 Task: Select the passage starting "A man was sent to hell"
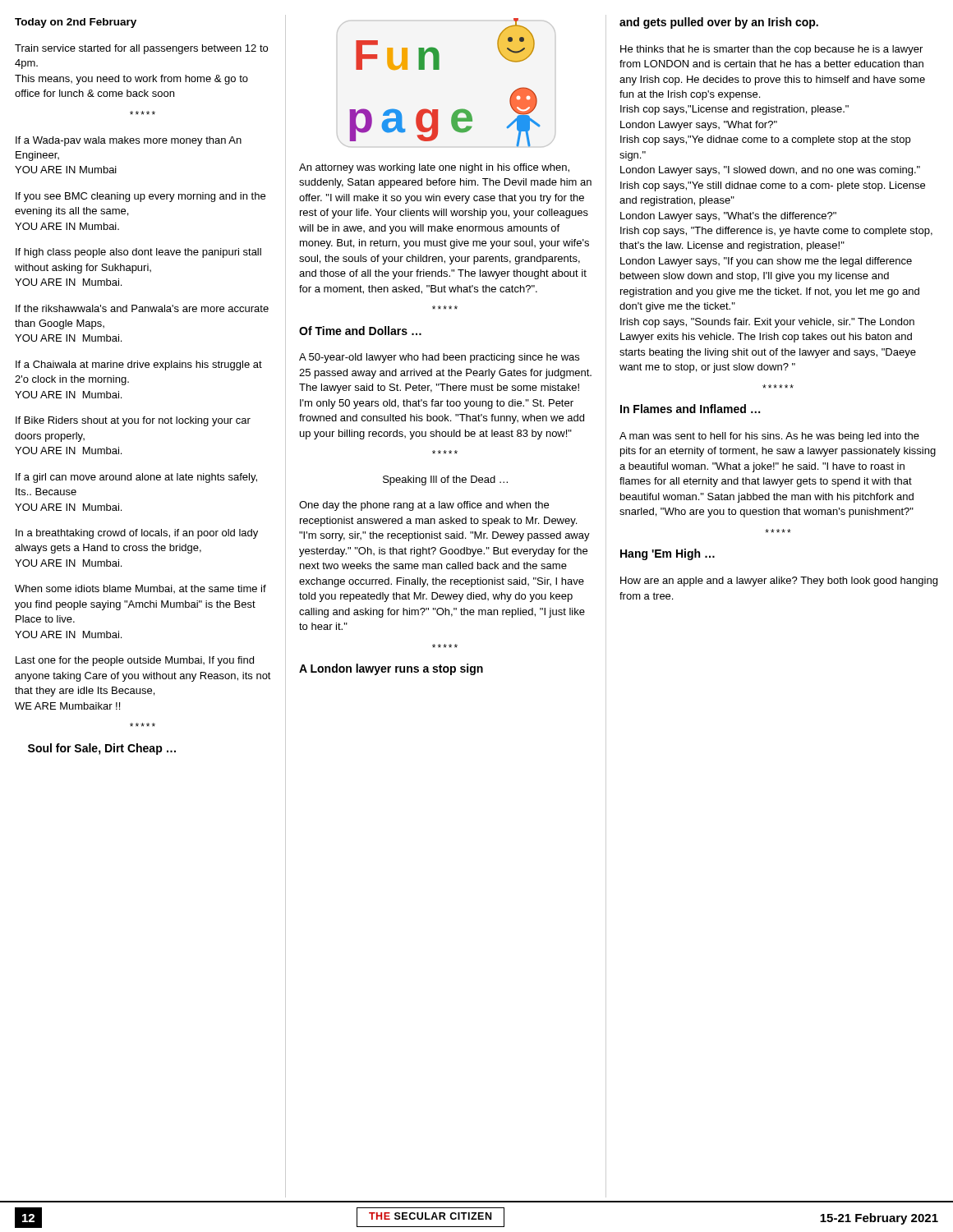(779, 484)
